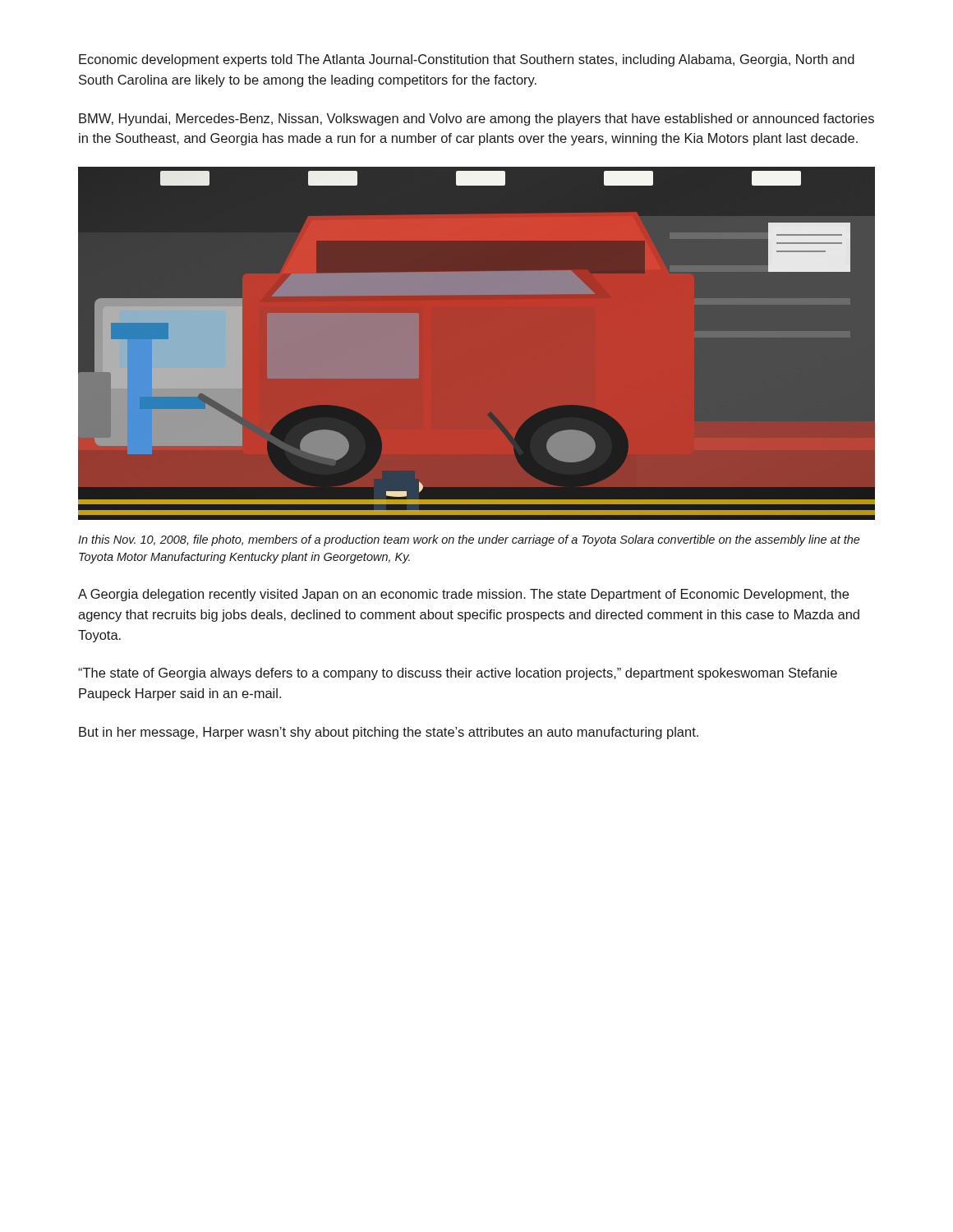Click on the photo
The height and width of the screenshot is (1232, 953).
[476, 345]
